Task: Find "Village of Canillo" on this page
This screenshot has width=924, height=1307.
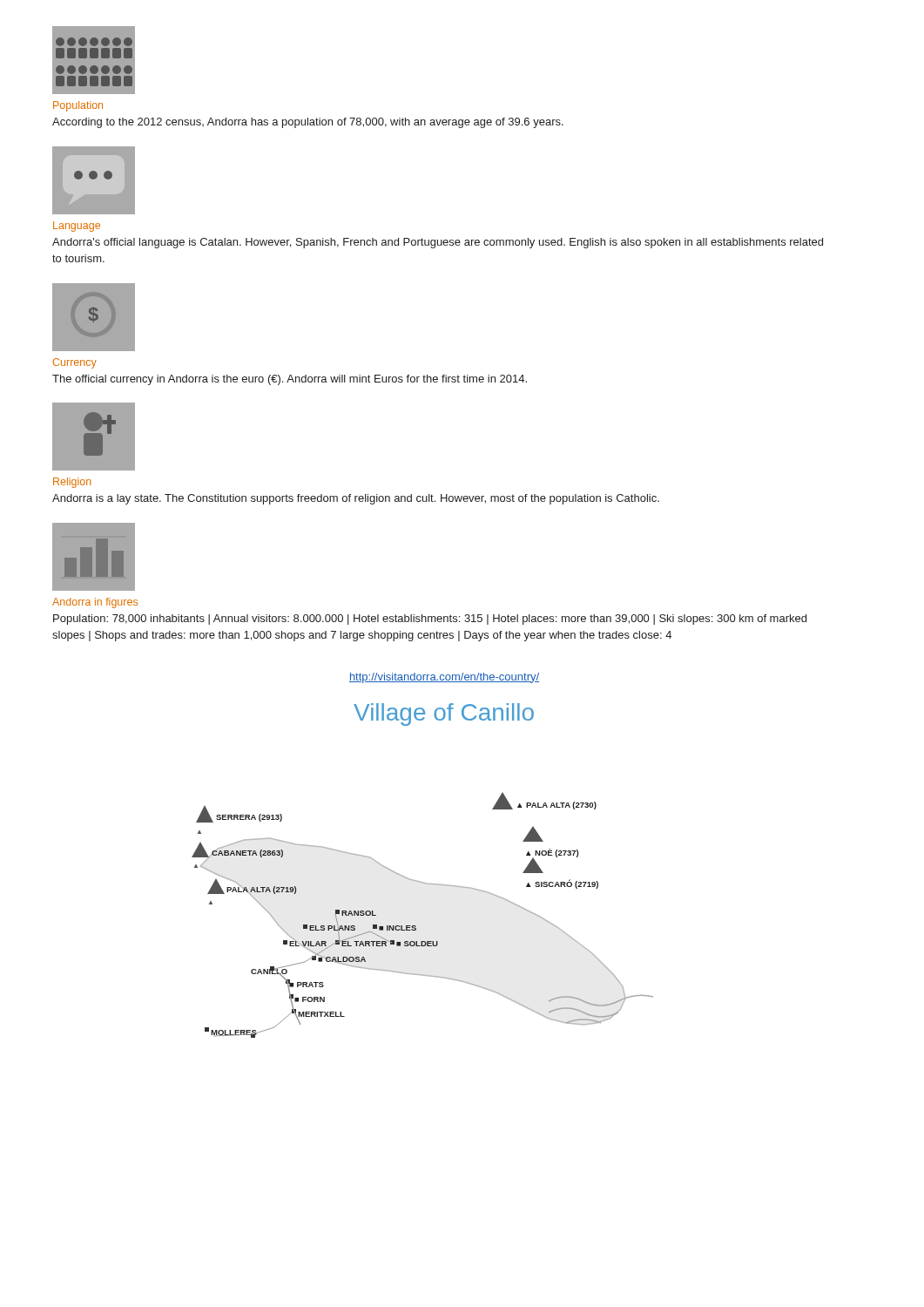Action: (x=444, y=712)
